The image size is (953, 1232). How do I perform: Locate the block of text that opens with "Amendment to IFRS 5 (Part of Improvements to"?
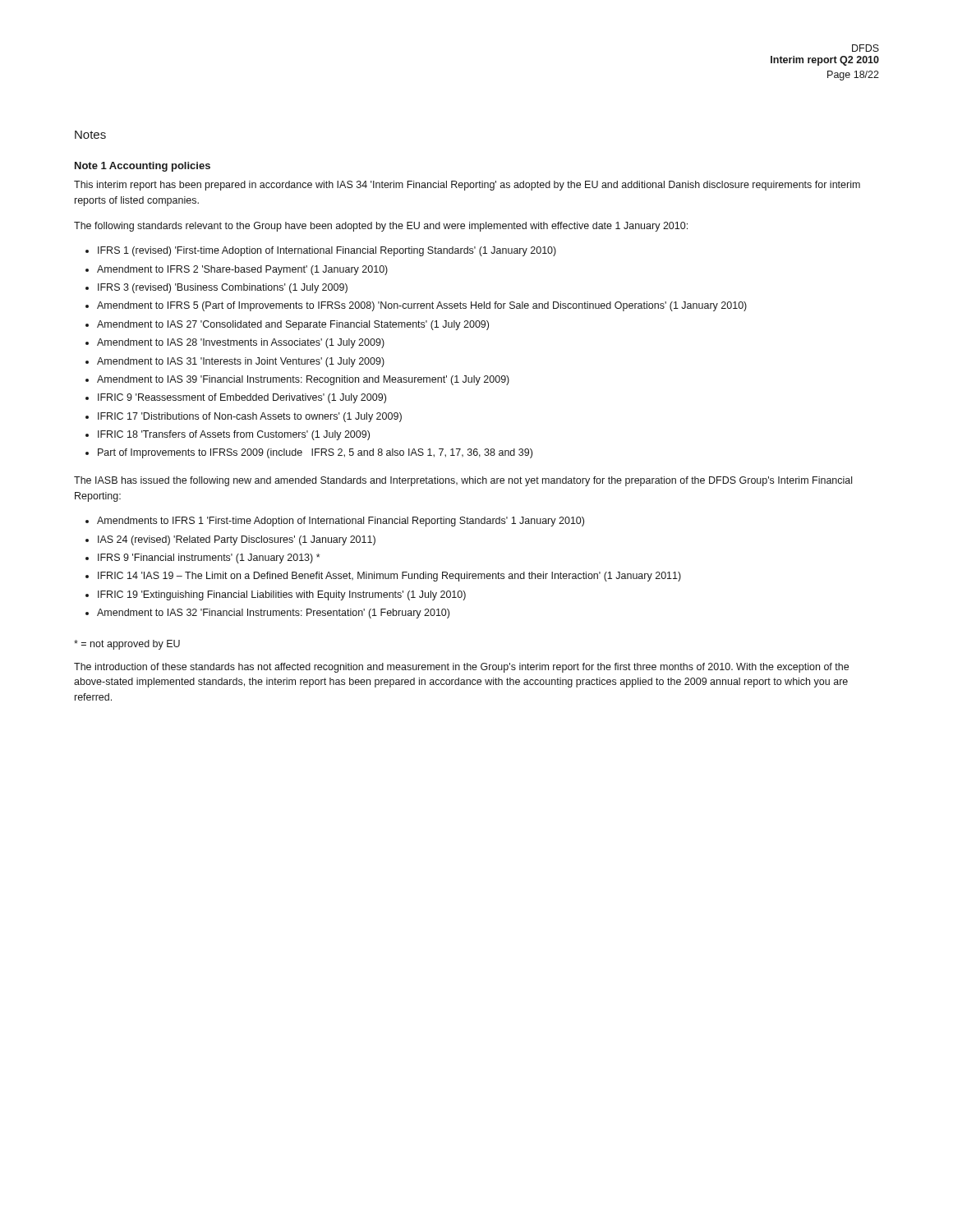[x=422, y=306]
